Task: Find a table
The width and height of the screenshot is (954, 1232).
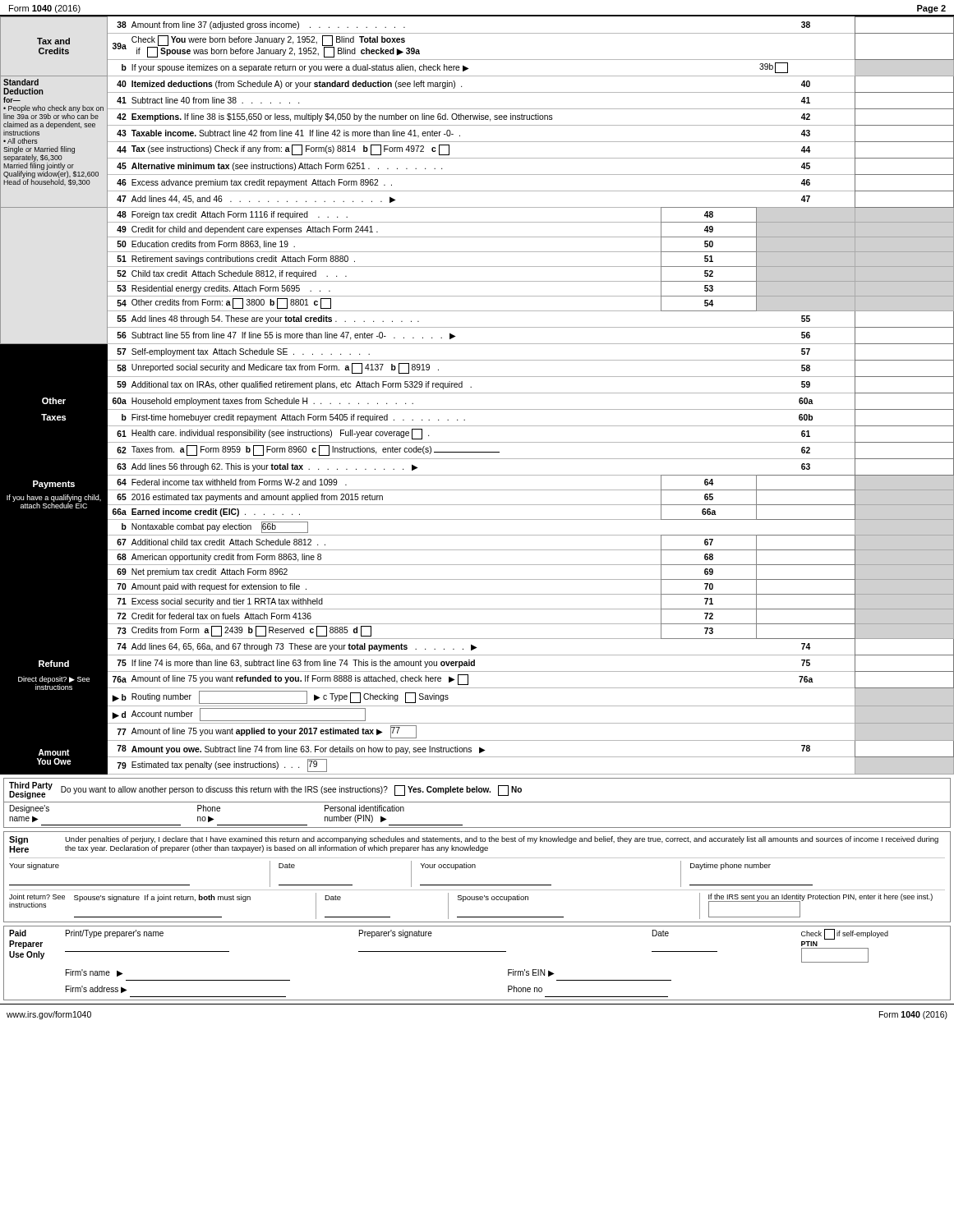Action: [477, 396]
